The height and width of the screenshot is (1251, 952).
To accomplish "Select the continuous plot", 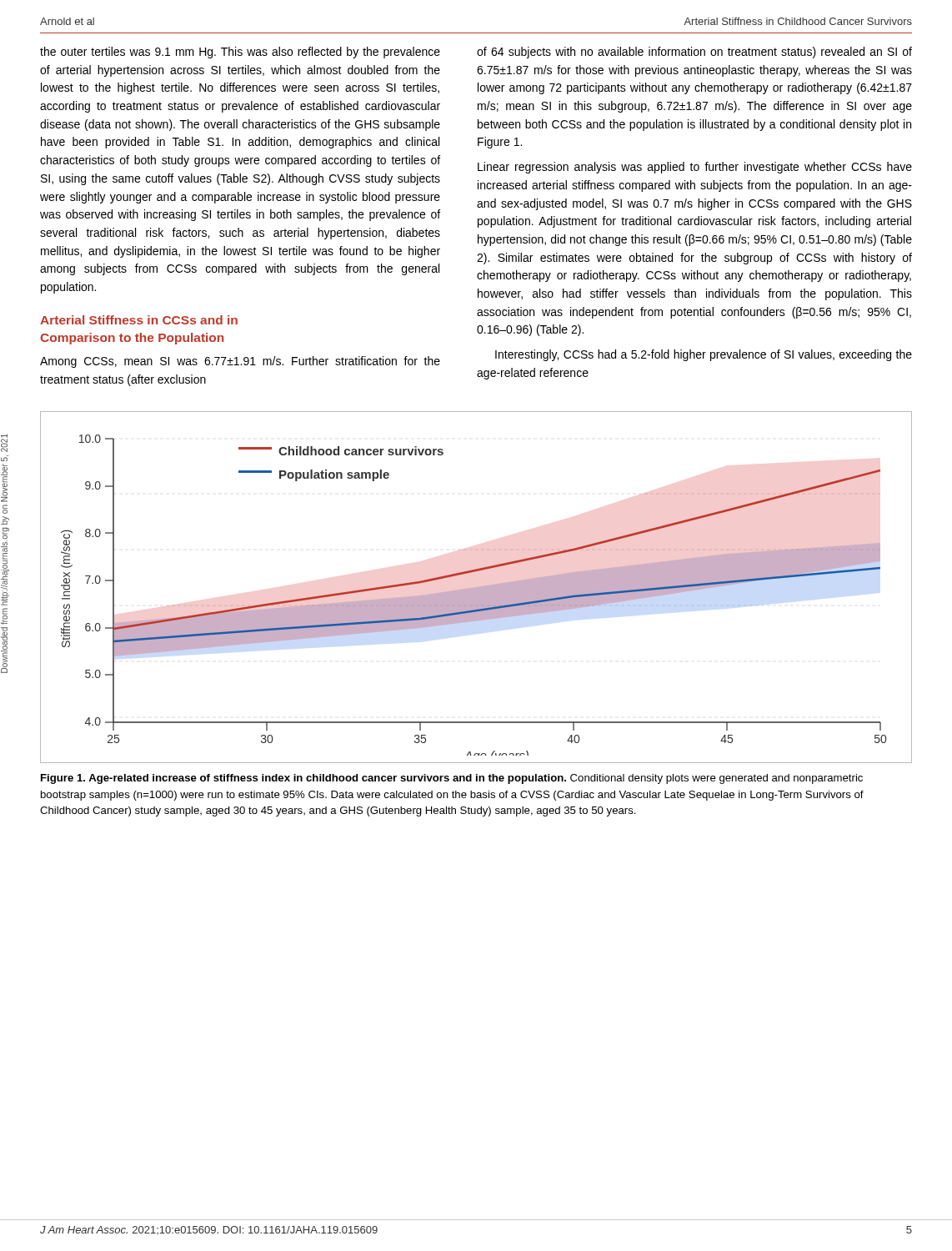I will coord(476,587).
